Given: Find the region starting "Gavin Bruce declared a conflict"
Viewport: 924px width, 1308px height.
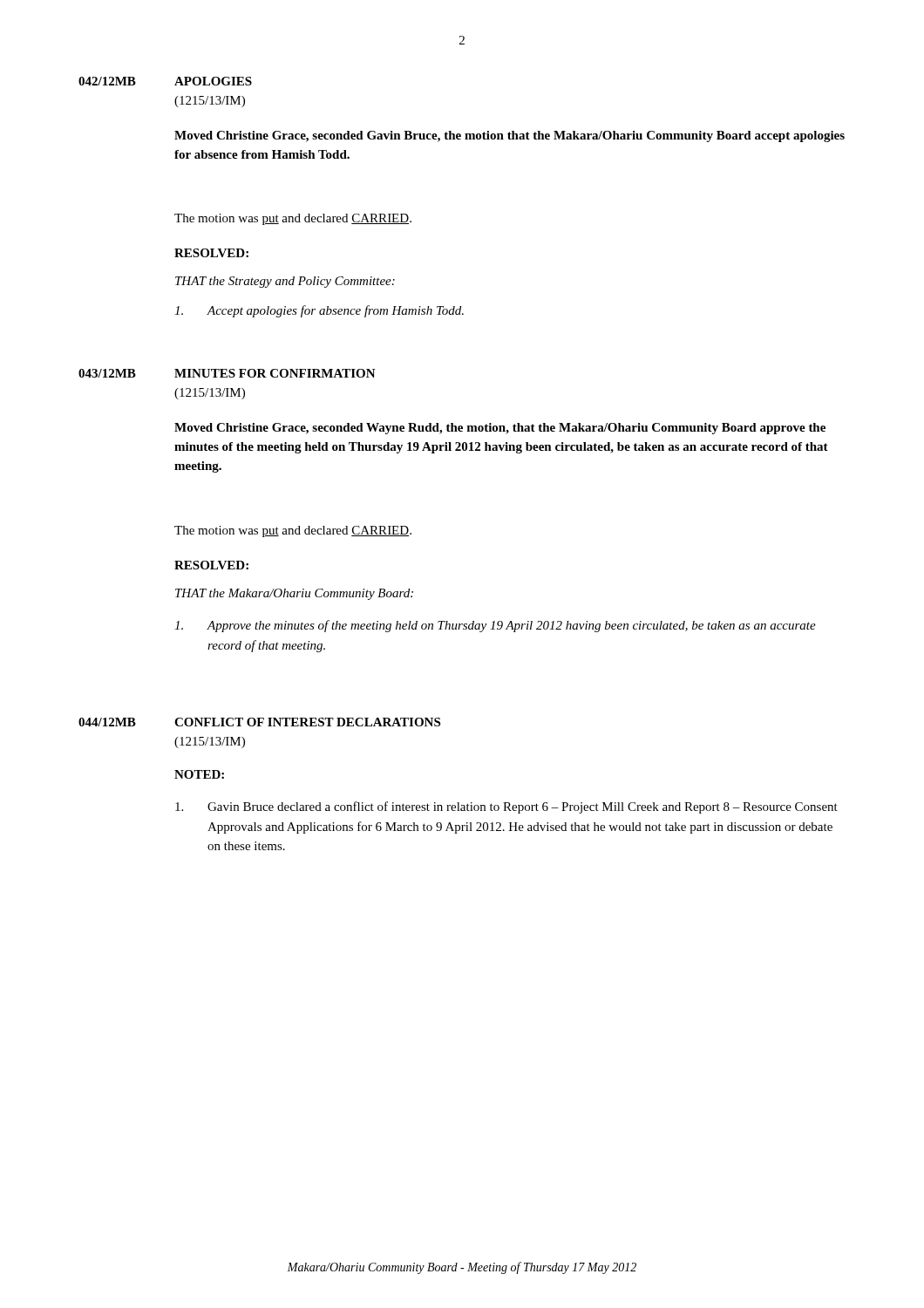Looking at the screenshot, I should click(510, 826).
